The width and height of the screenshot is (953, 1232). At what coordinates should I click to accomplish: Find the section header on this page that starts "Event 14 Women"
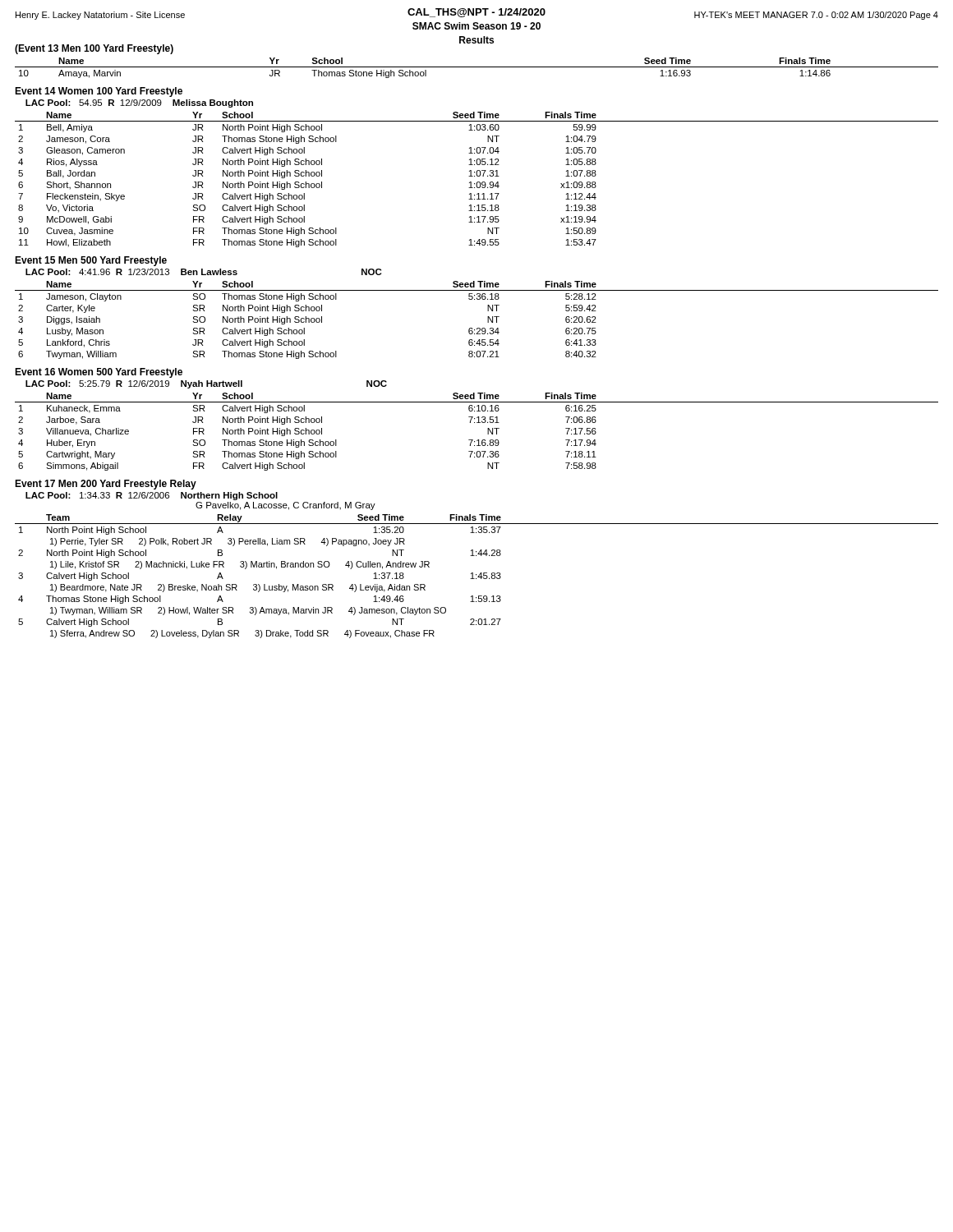click(99, 91)
